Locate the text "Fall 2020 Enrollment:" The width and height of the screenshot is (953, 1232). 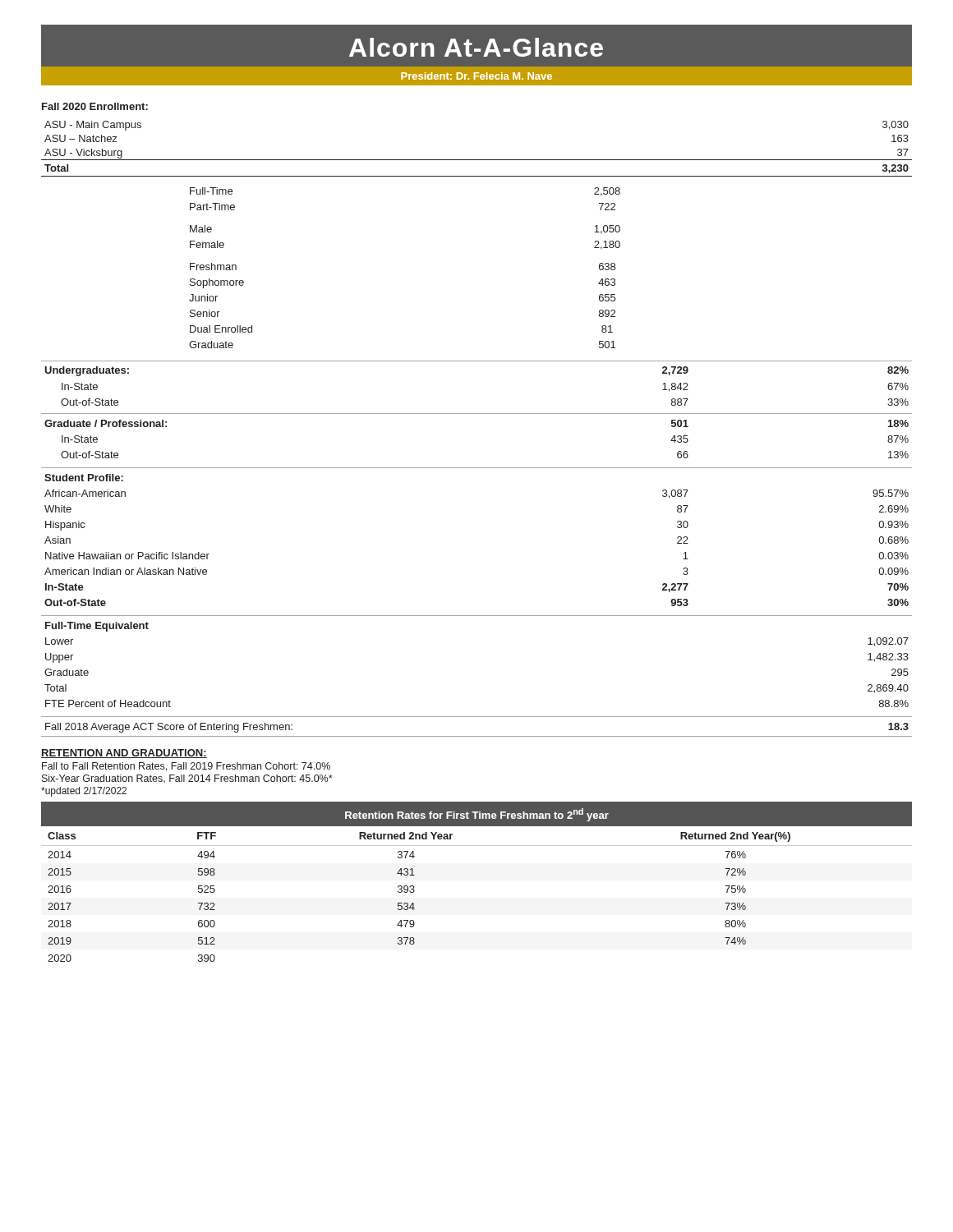[95, 106]
